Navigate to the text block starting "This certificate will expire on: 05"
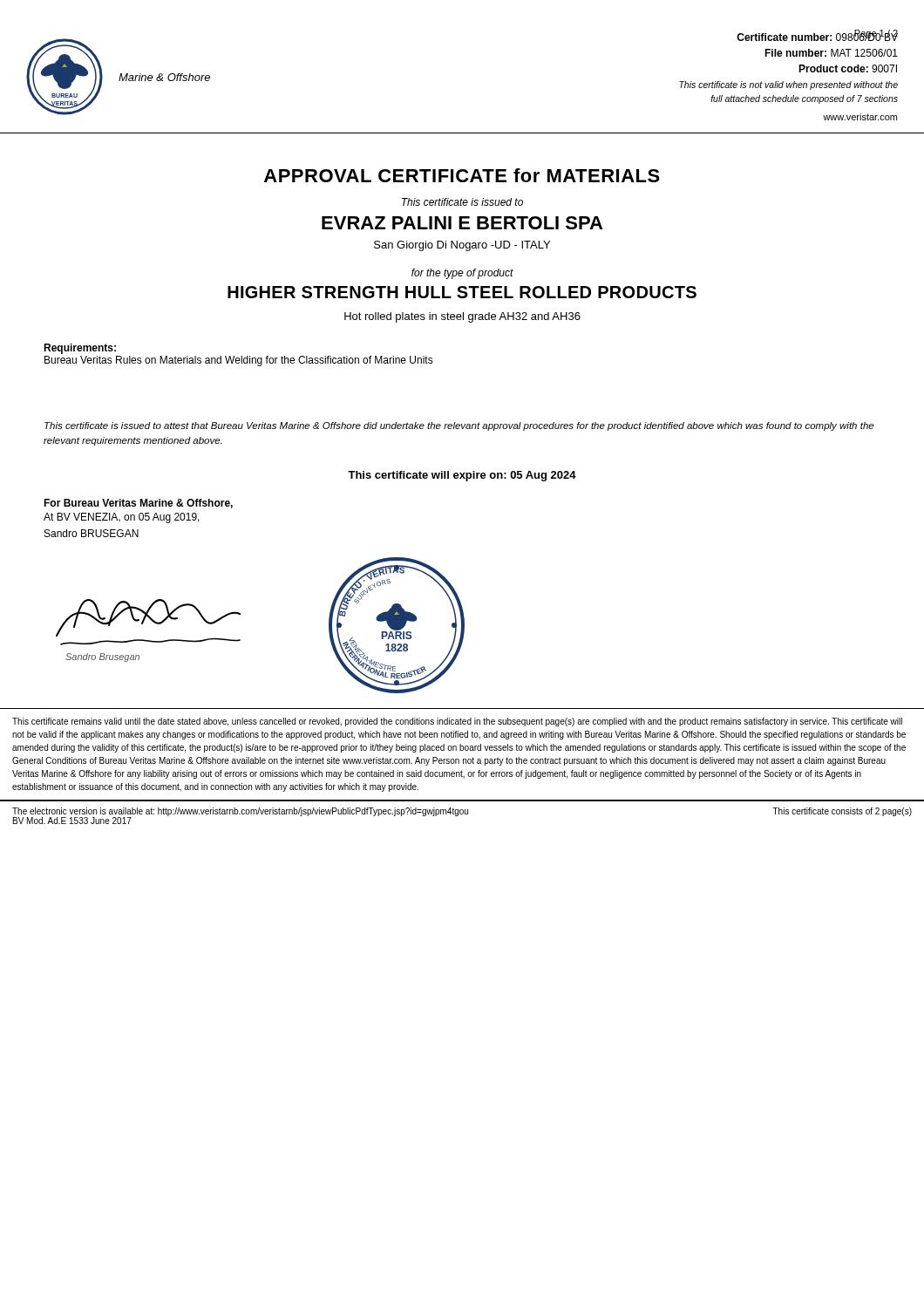Screen dimensions: 1308x924 (x=462, y=474)
